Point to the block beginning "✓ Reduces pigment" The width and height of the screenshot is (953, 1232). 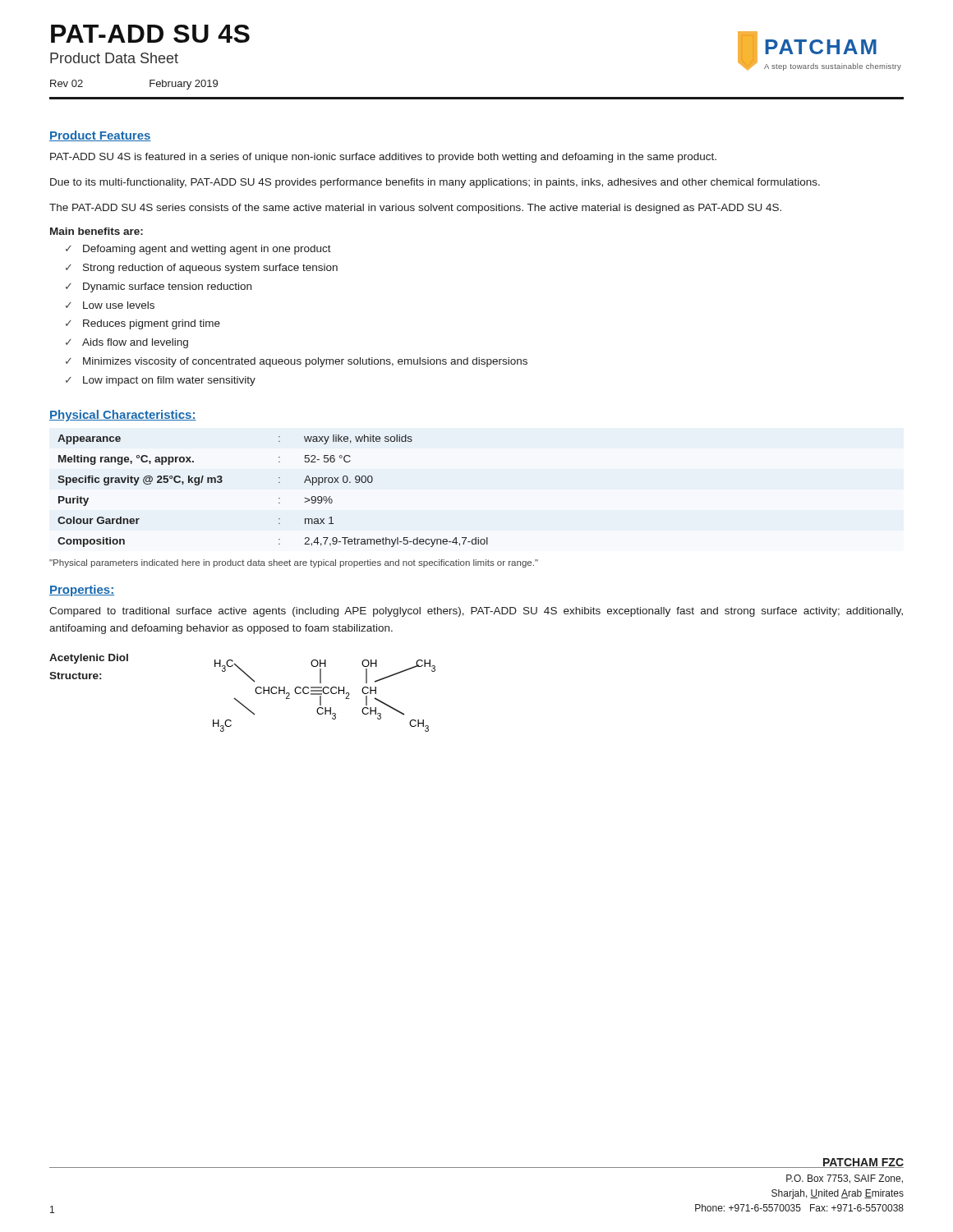click(x=142, y=324)
